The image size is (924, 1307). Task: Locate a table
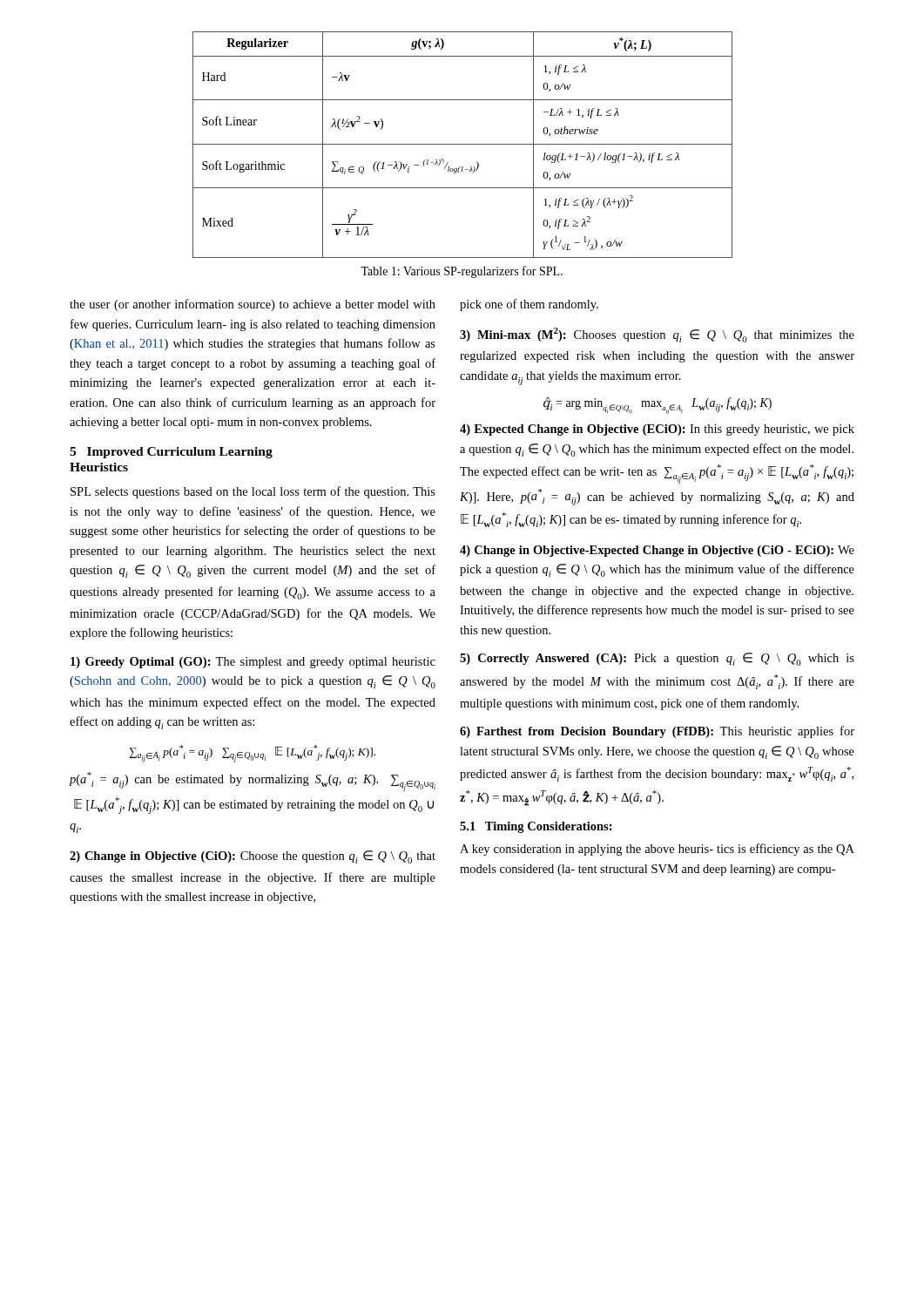pos(462,145)
